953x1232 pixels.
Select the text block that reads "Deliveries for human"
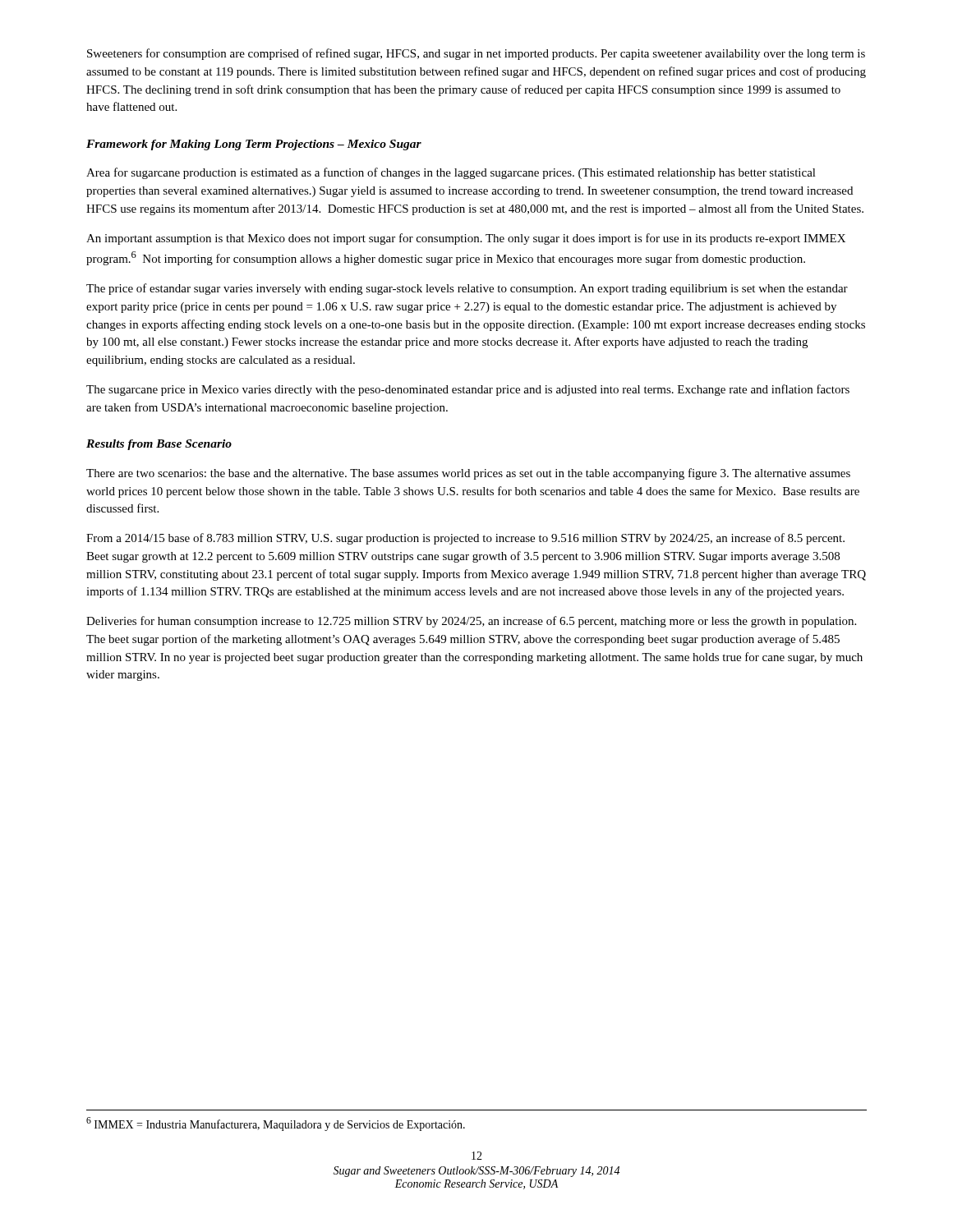coord(476,649)
